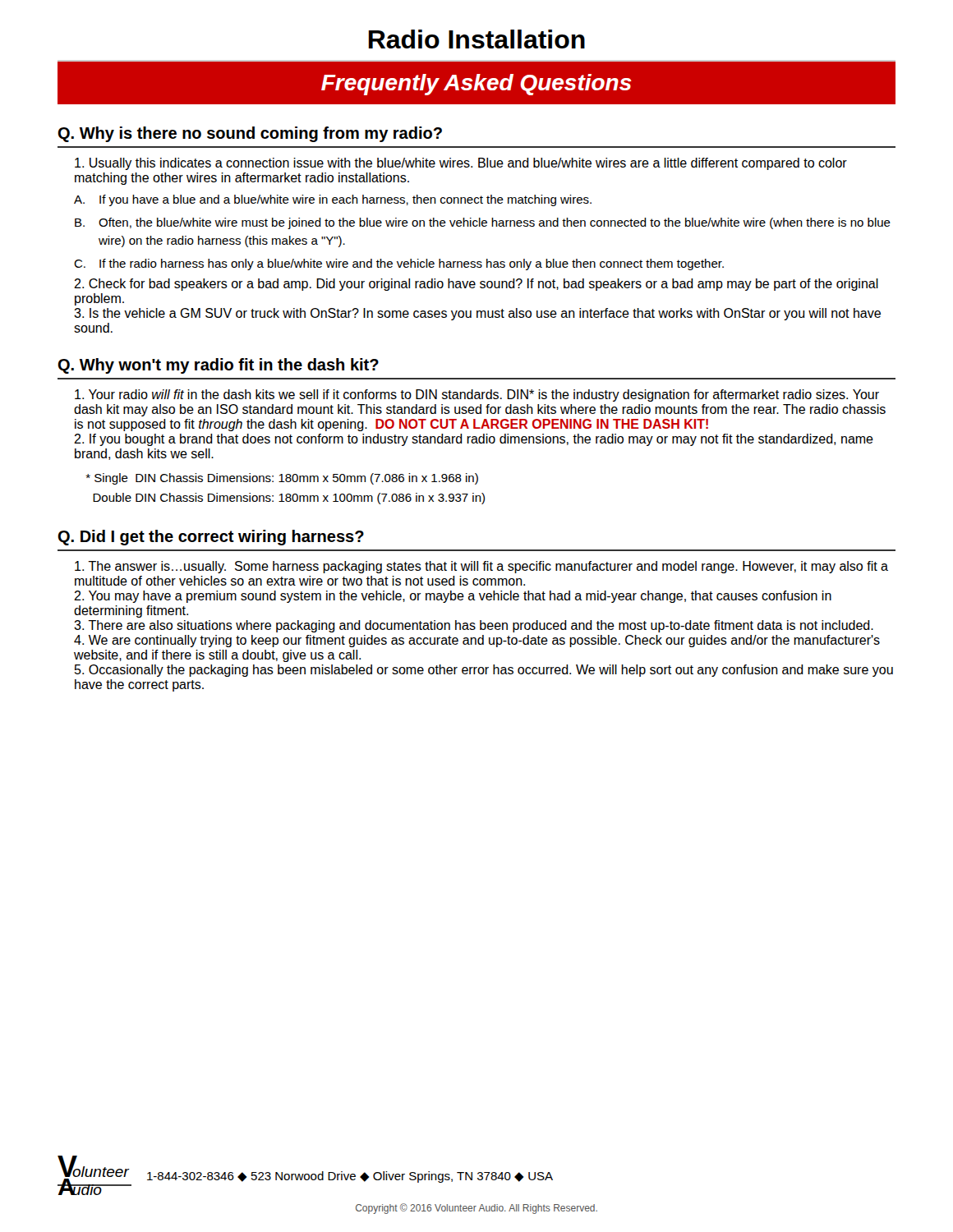Select the title containing "Radio Installation"
Screen dimensions: 1232x953
tap(476, 40)
